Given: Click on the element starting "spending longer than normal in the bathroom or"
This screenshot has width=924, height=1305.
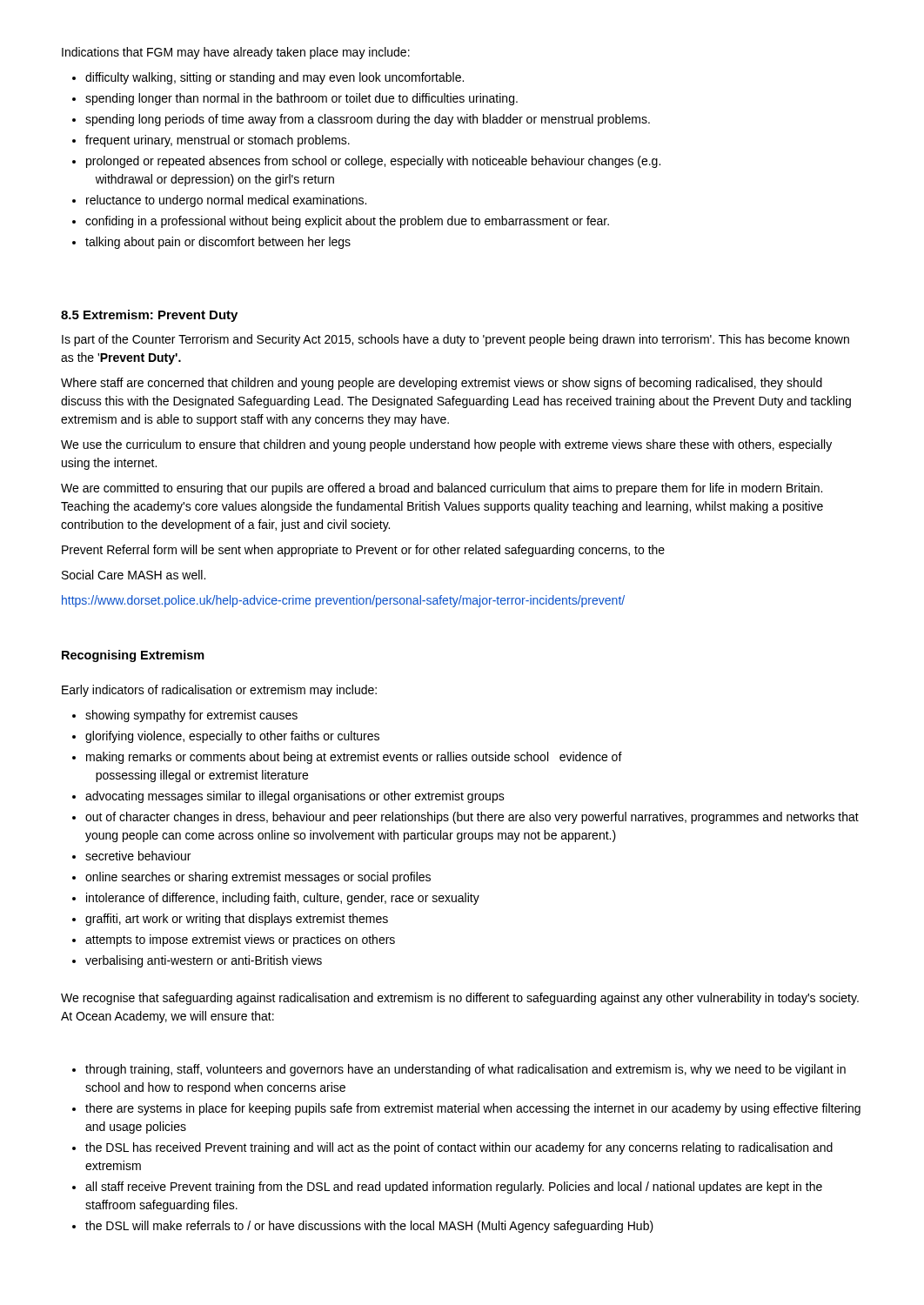Looking at the screenshot, I should pos(474,99).
